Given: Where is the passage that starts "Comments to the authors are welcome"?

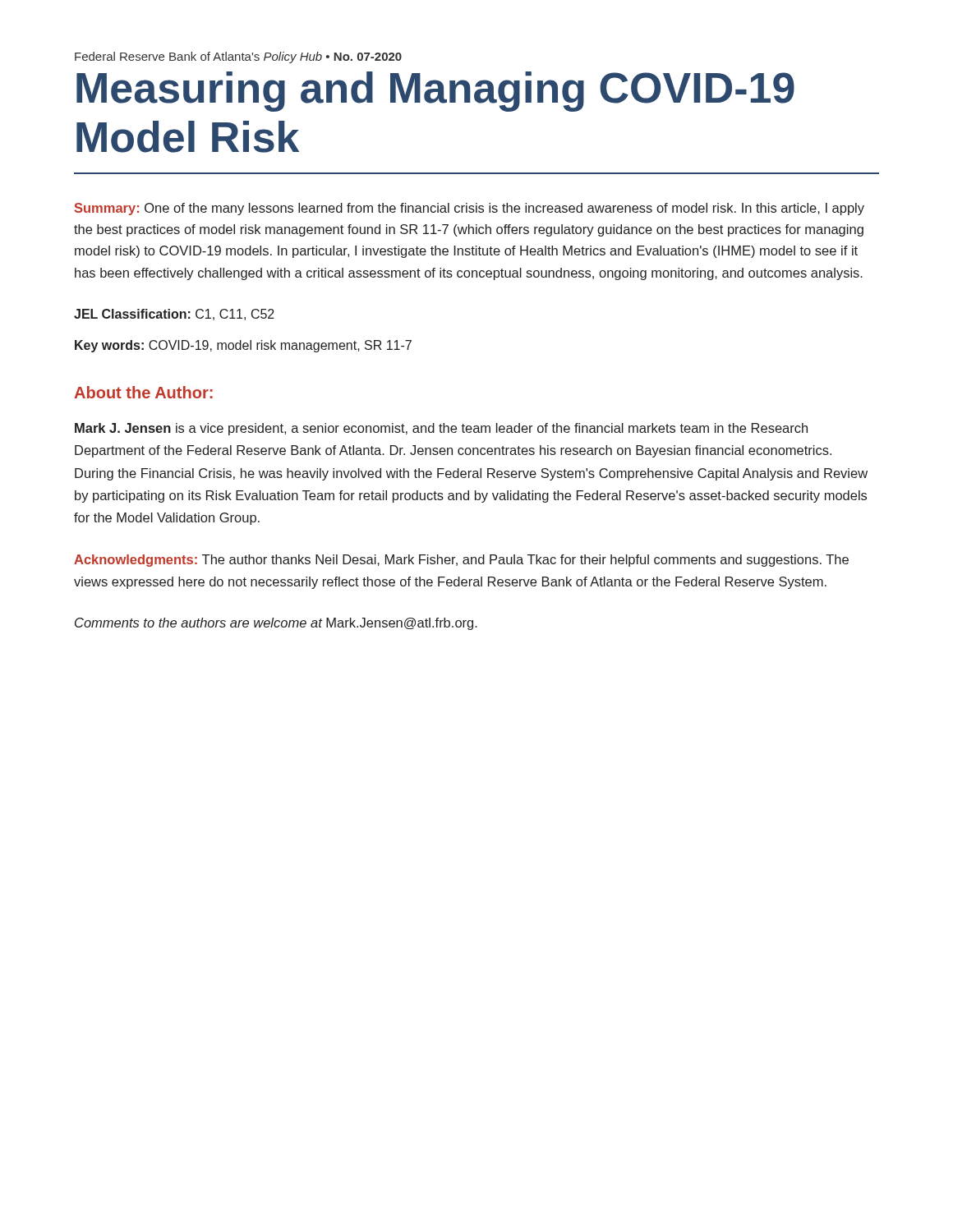Looking at the screenshot, I should tap(276, 622).
